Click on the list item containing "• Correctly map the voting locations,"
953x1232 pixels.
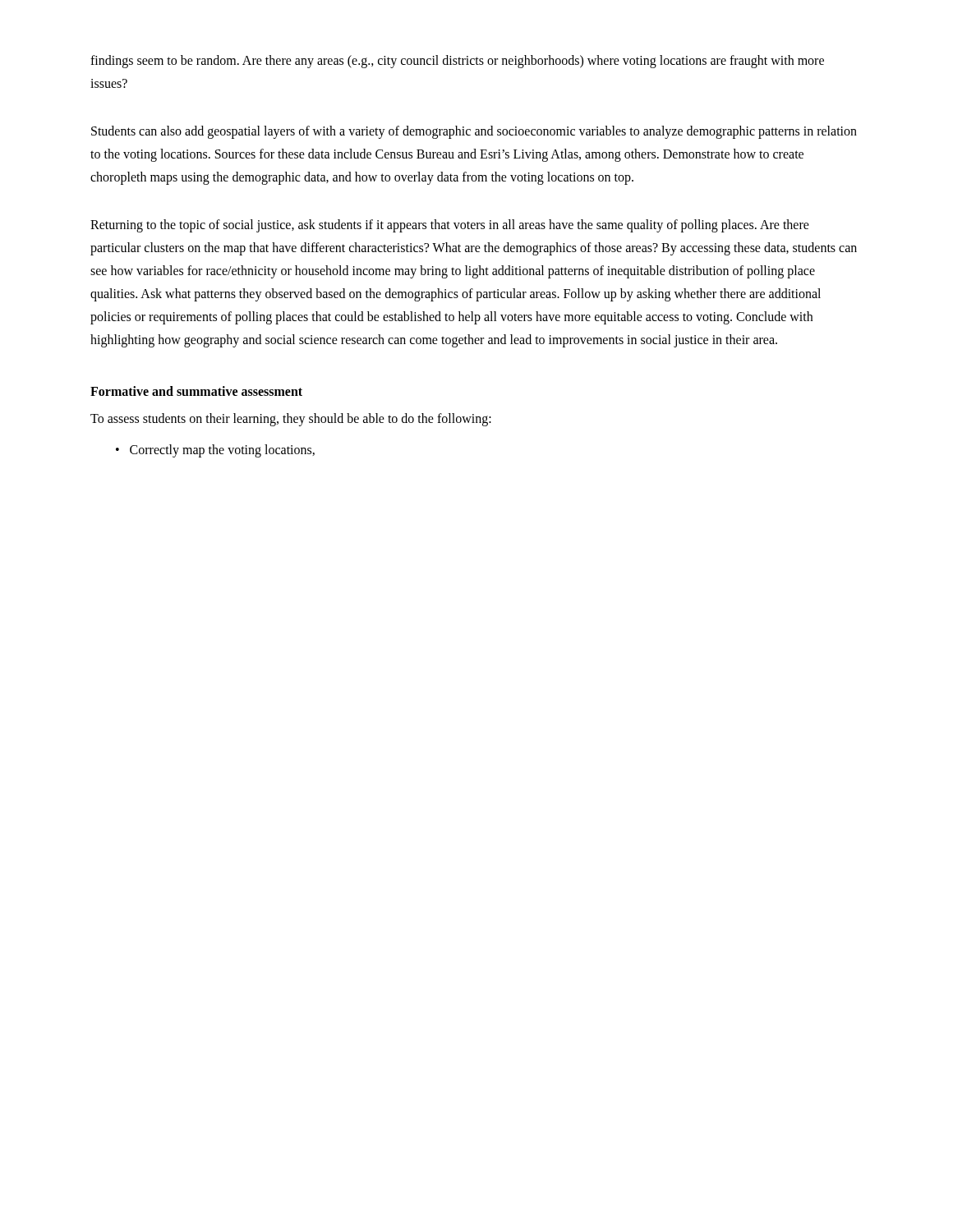(x=215, y=450)
